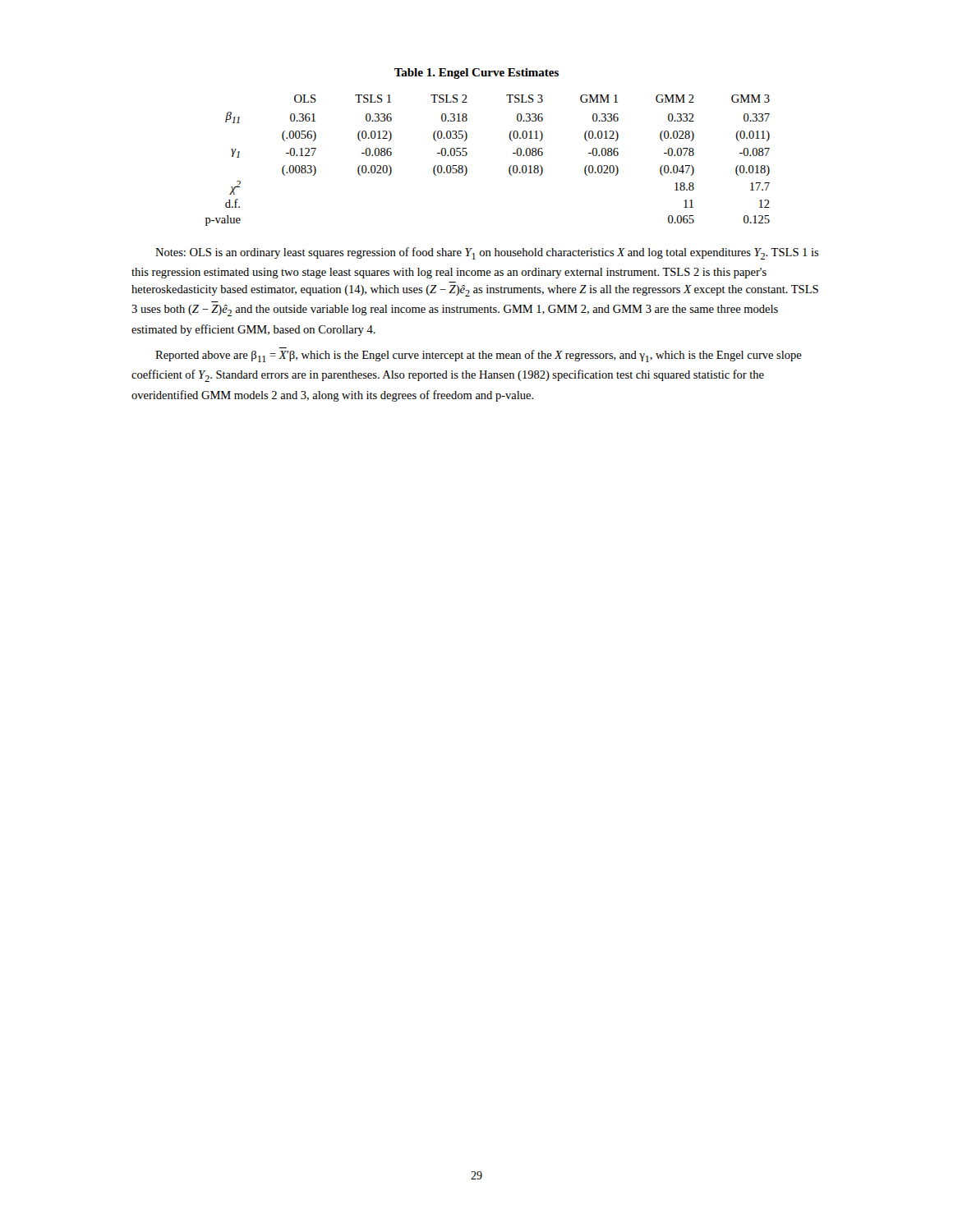Locate the text "Table 1. Engel Curve Estimates"
The image size is (953, 1232).
[x=476, y=72]
